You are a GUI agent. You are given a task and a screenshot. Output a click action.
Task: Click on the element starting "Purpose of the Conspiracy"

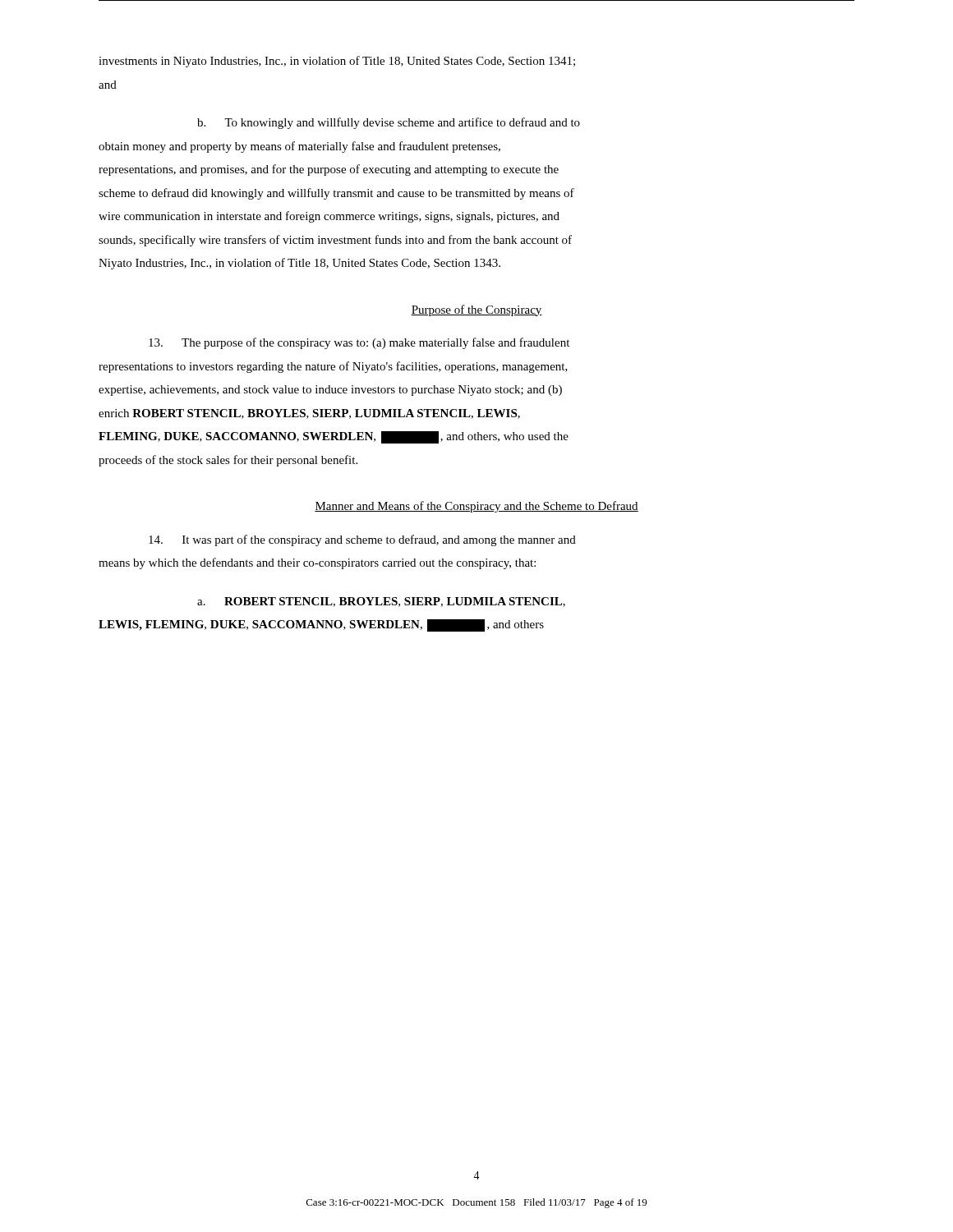476,309
